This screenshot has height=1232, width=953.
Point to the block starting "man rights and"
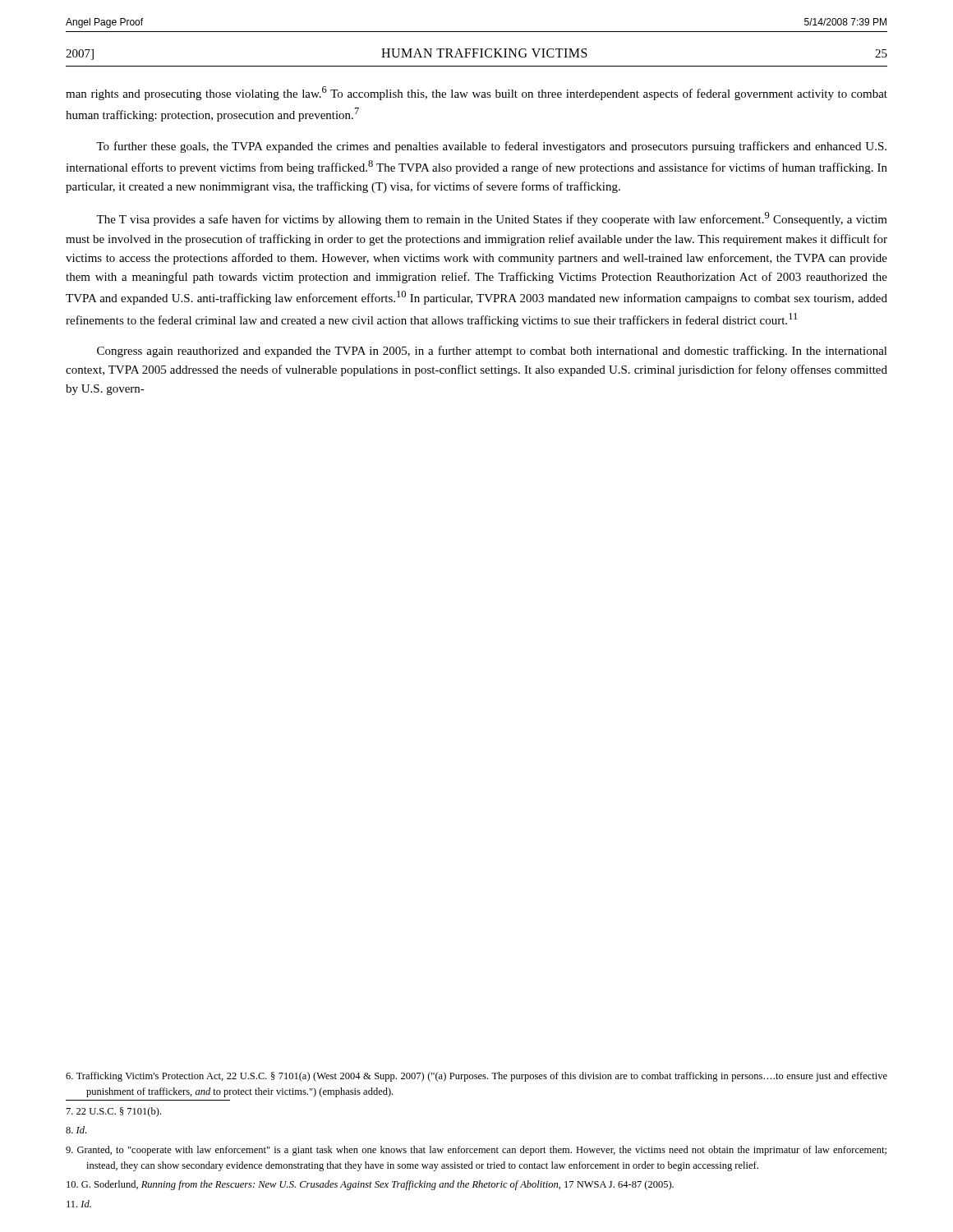(x=476, y=104)
